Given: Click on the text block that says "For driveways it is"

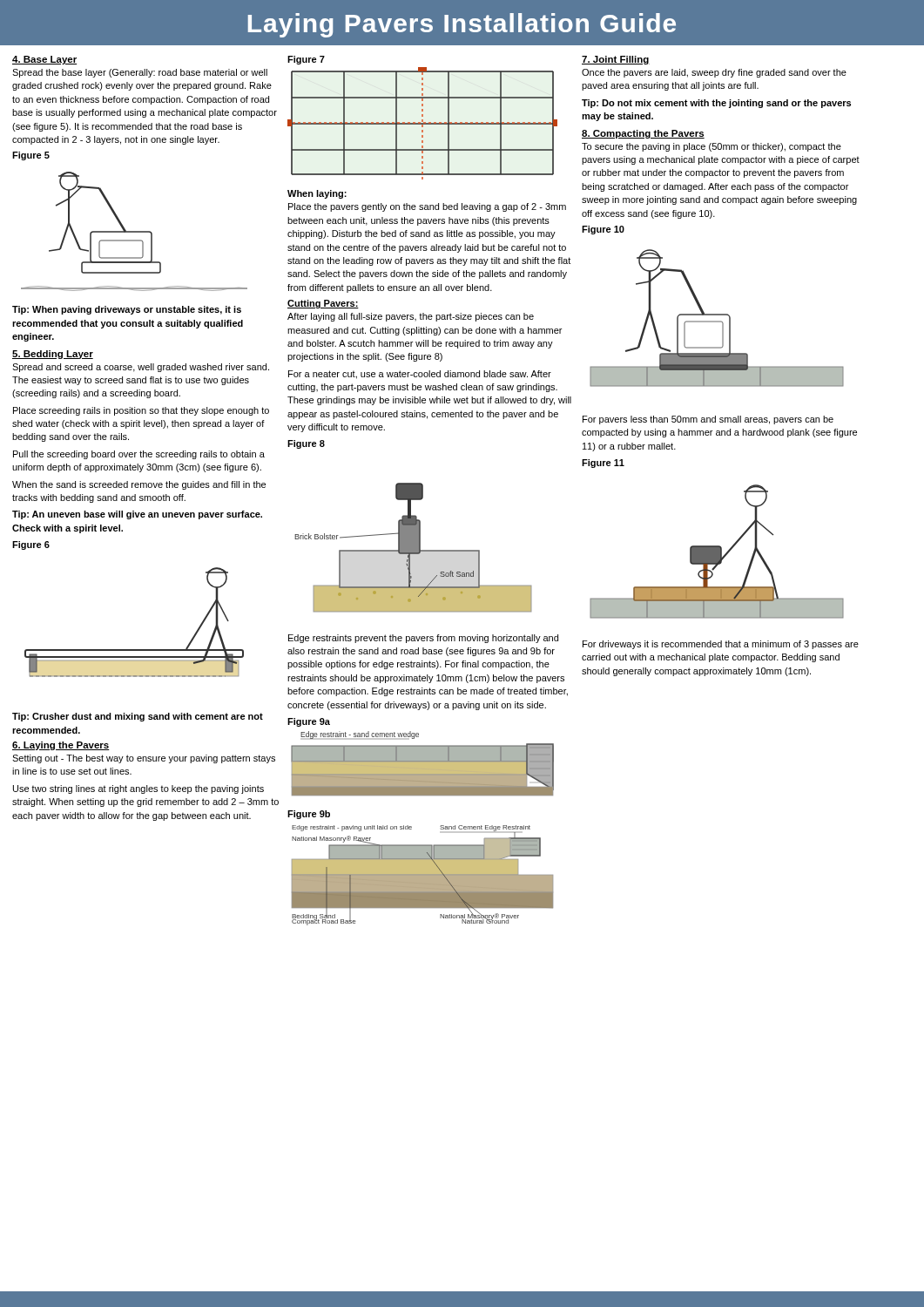Looking at the screenshot, I should click(720, 657).
